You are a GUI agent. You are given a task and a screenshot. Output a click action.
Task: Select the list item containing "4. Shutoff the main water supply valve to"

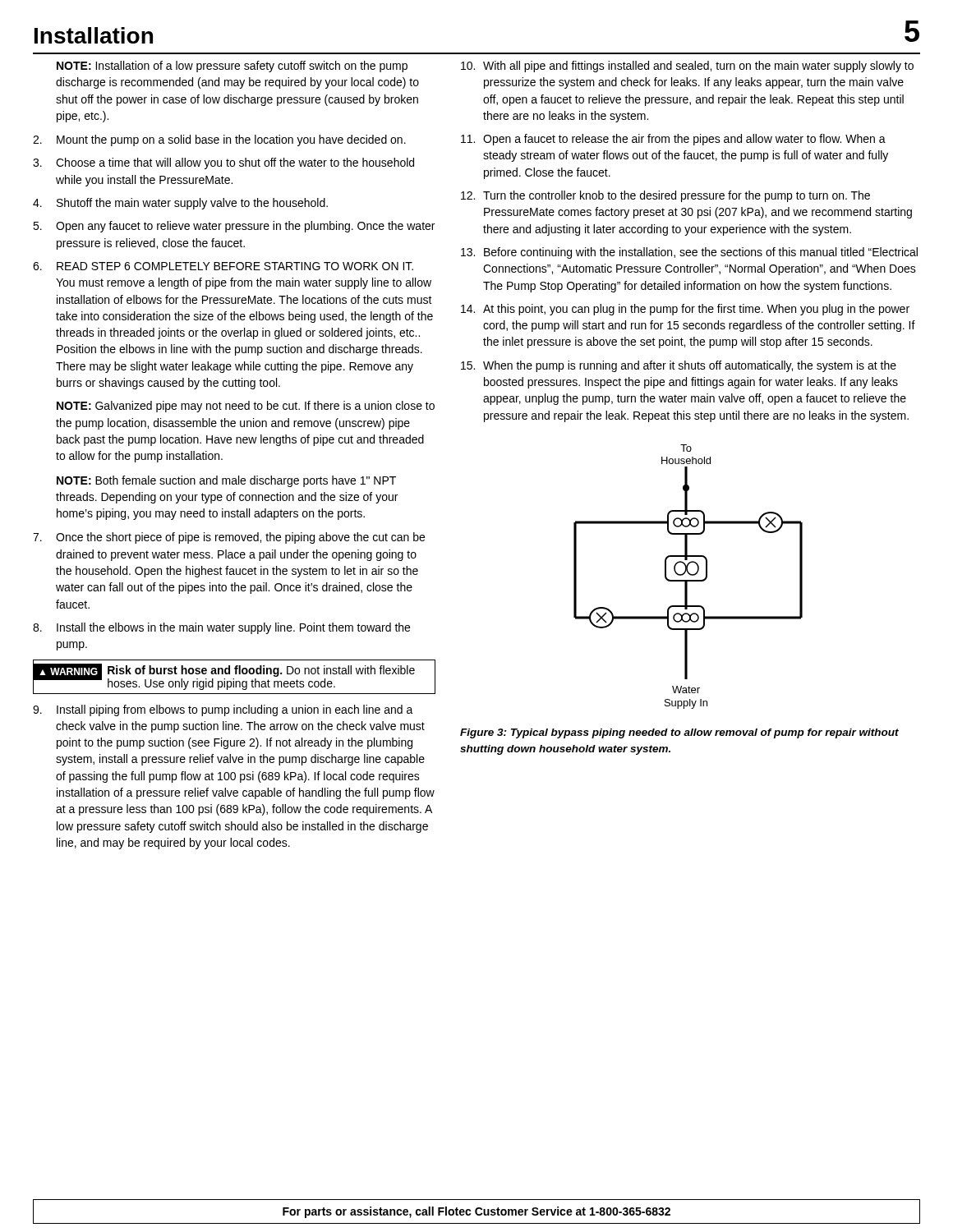point(234,203)
